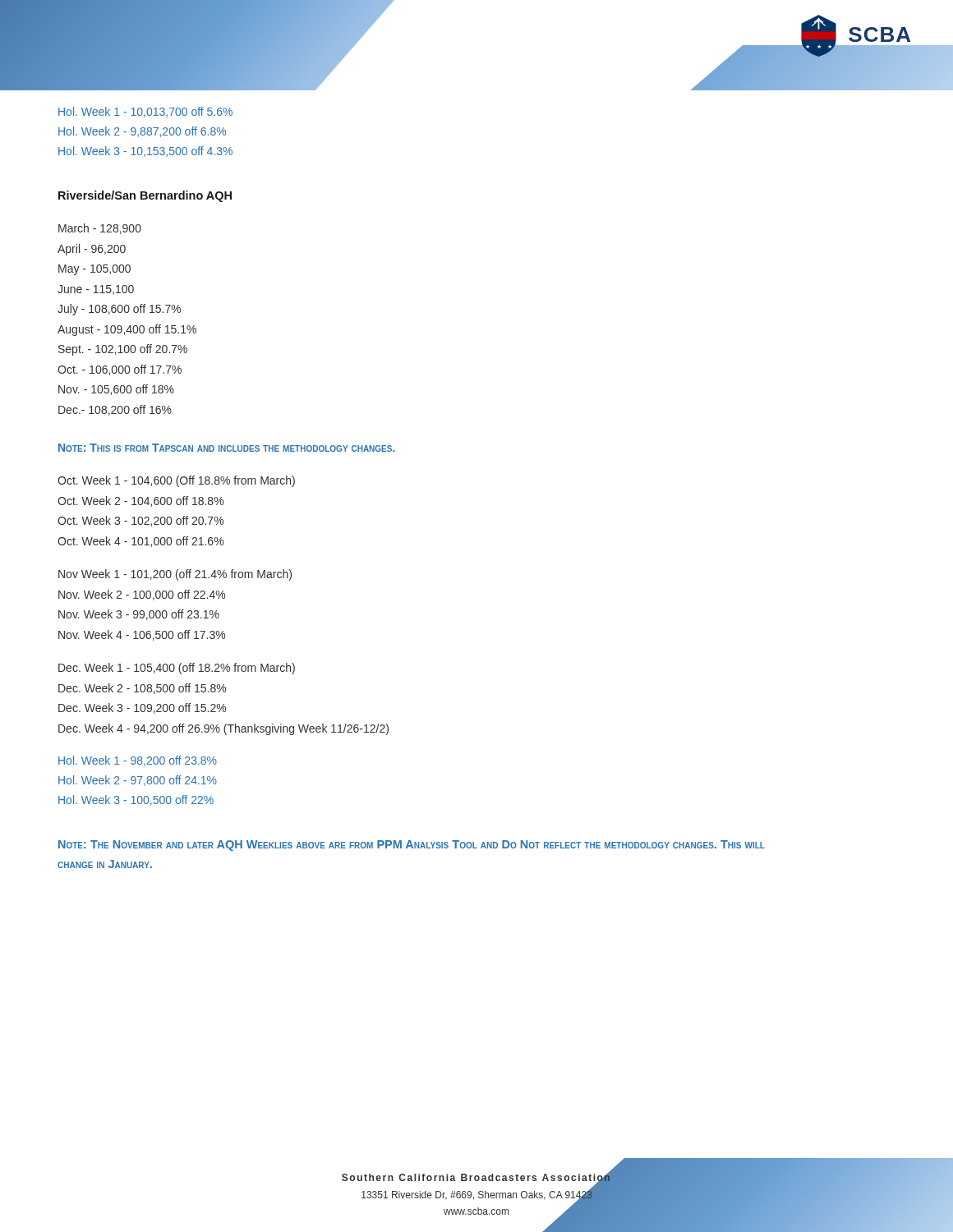Viewport: 953px width, 1232px height.
Task: Locate the list item containing "Nov. Week 4 - 106,500 off 17.3%"
Action: point(142,635)
